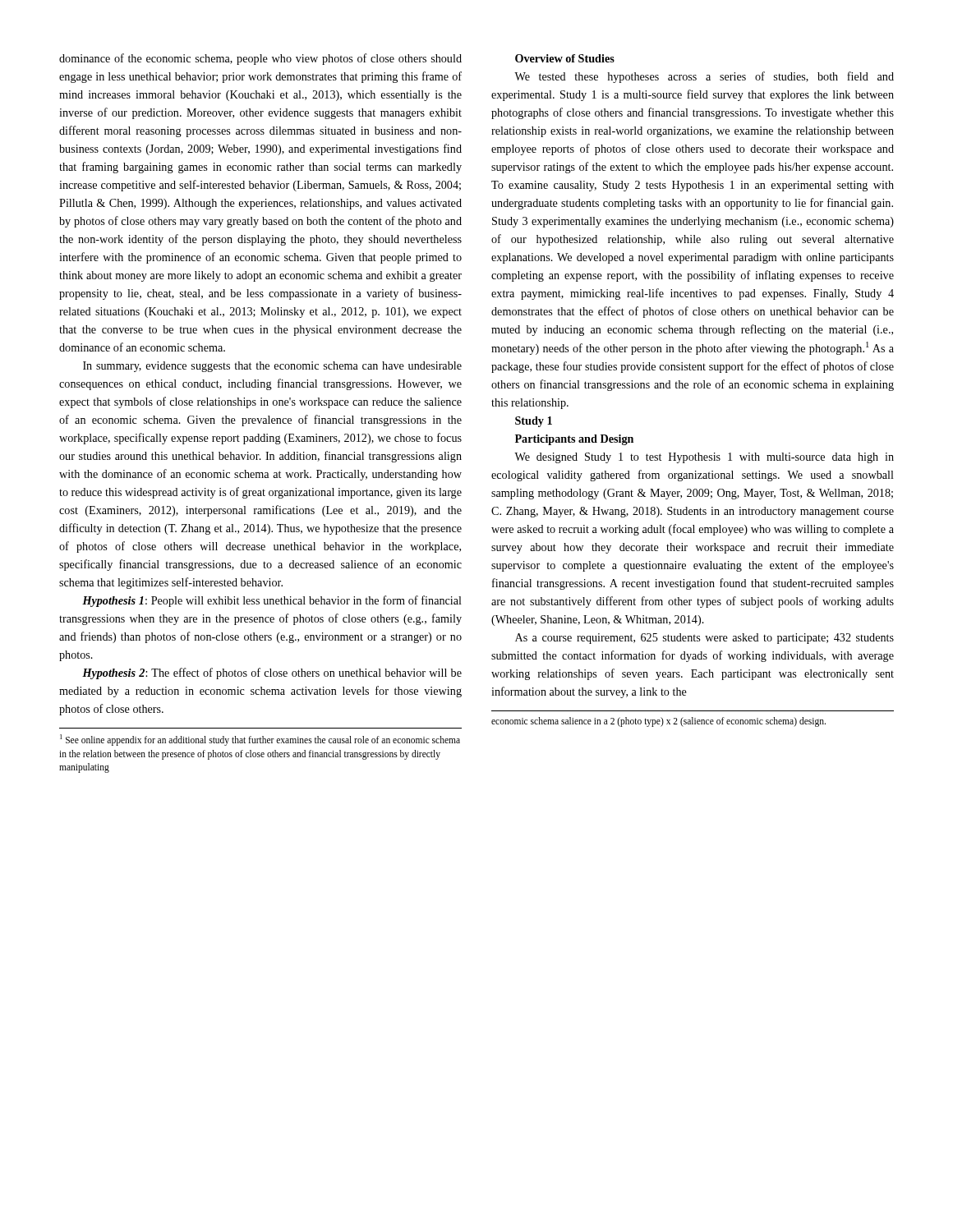
Task: Find the block starting "Study 1"
Action: pyautogui.click(x=534, y=422)
